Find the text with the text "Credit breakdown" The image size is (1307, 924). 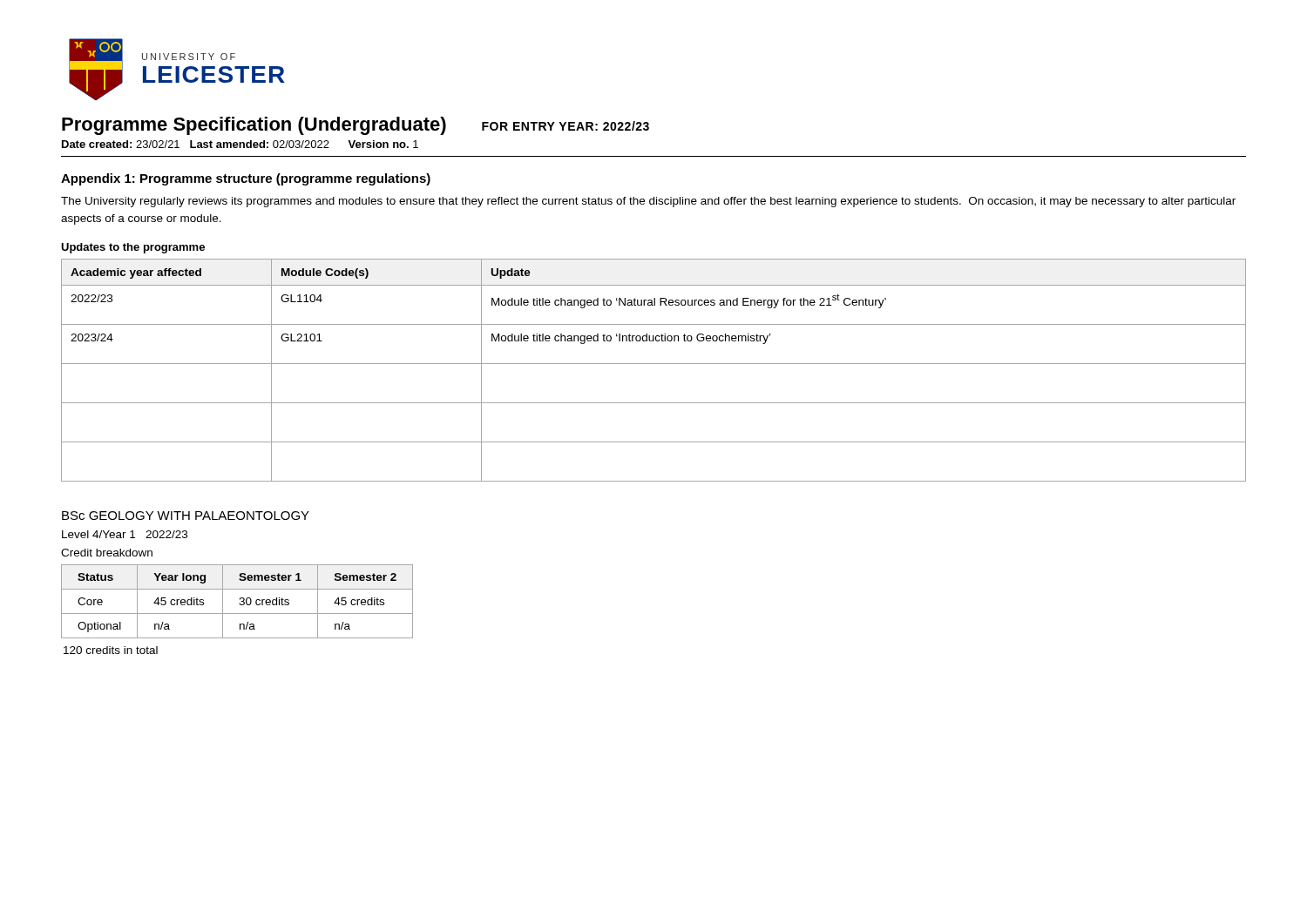point(107,552)
